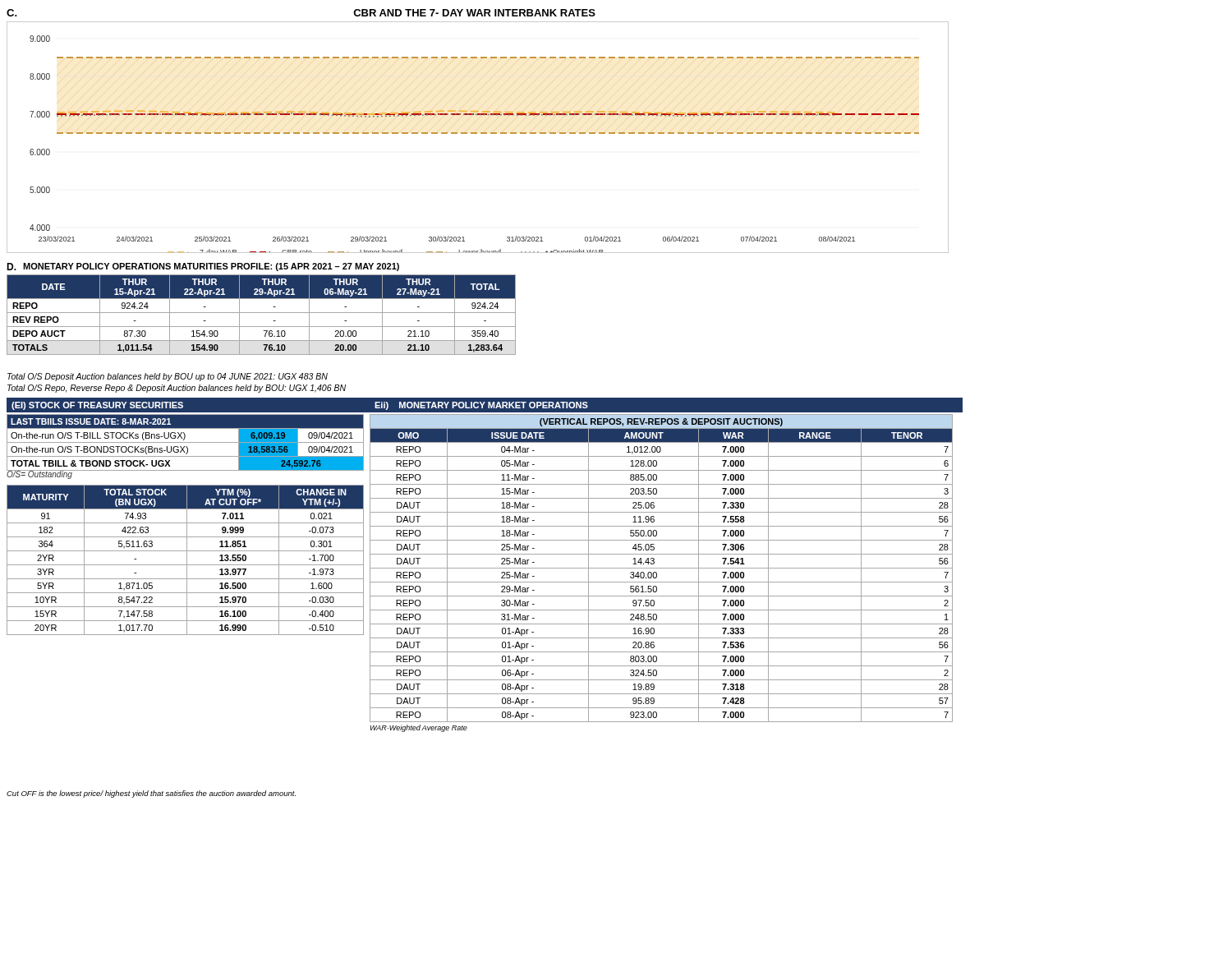The image size is (1232, 953).
Task: Click on the passage starting "Total O/S Deposit Auction balances held"
Action: point(167,376)
